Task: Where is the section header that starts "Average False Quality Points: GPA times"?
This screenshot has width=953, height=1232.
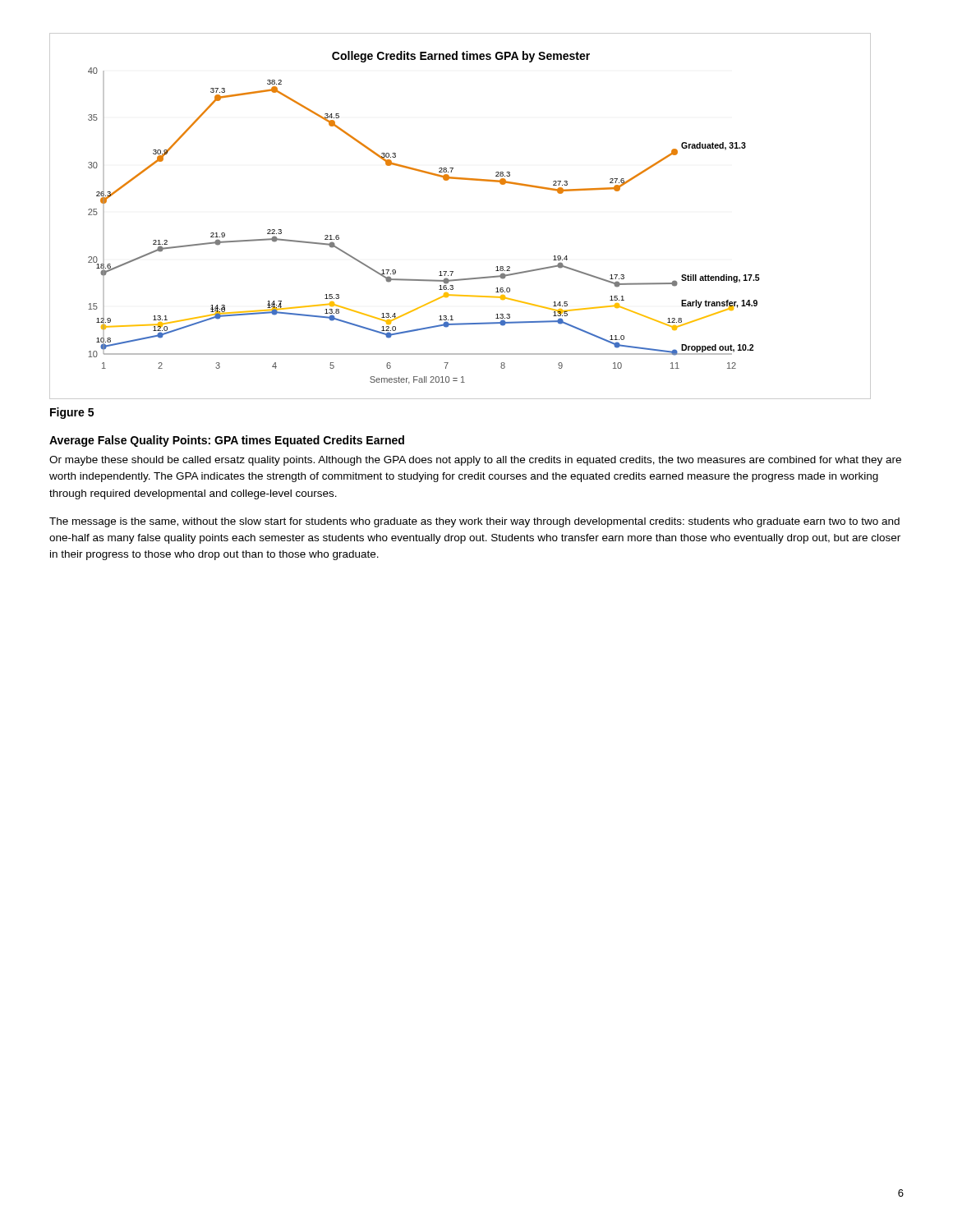Action: pos(227,440)
